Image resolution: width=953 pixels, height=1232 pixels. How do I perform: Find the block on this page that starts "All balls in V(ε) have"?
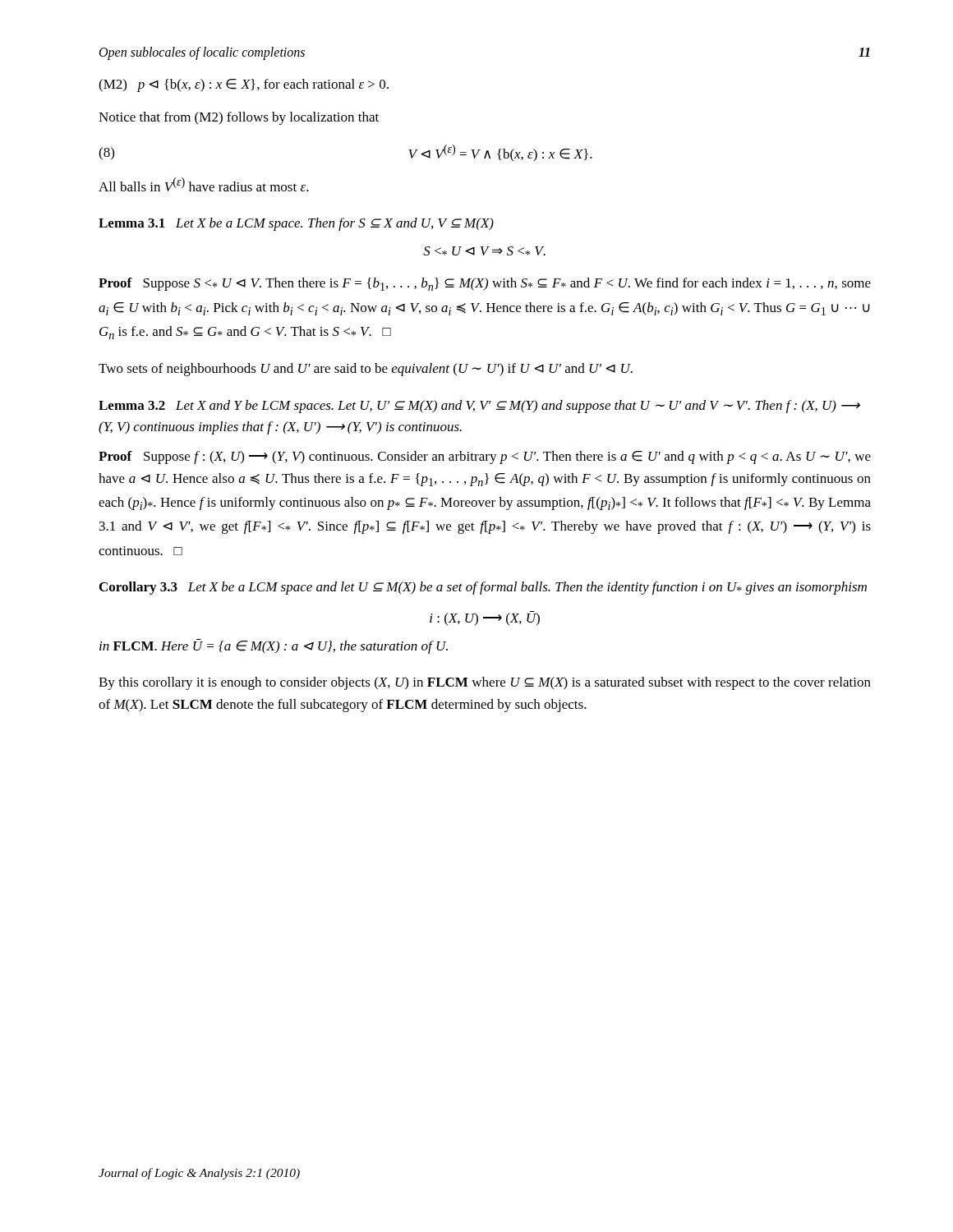pos(204,184)
